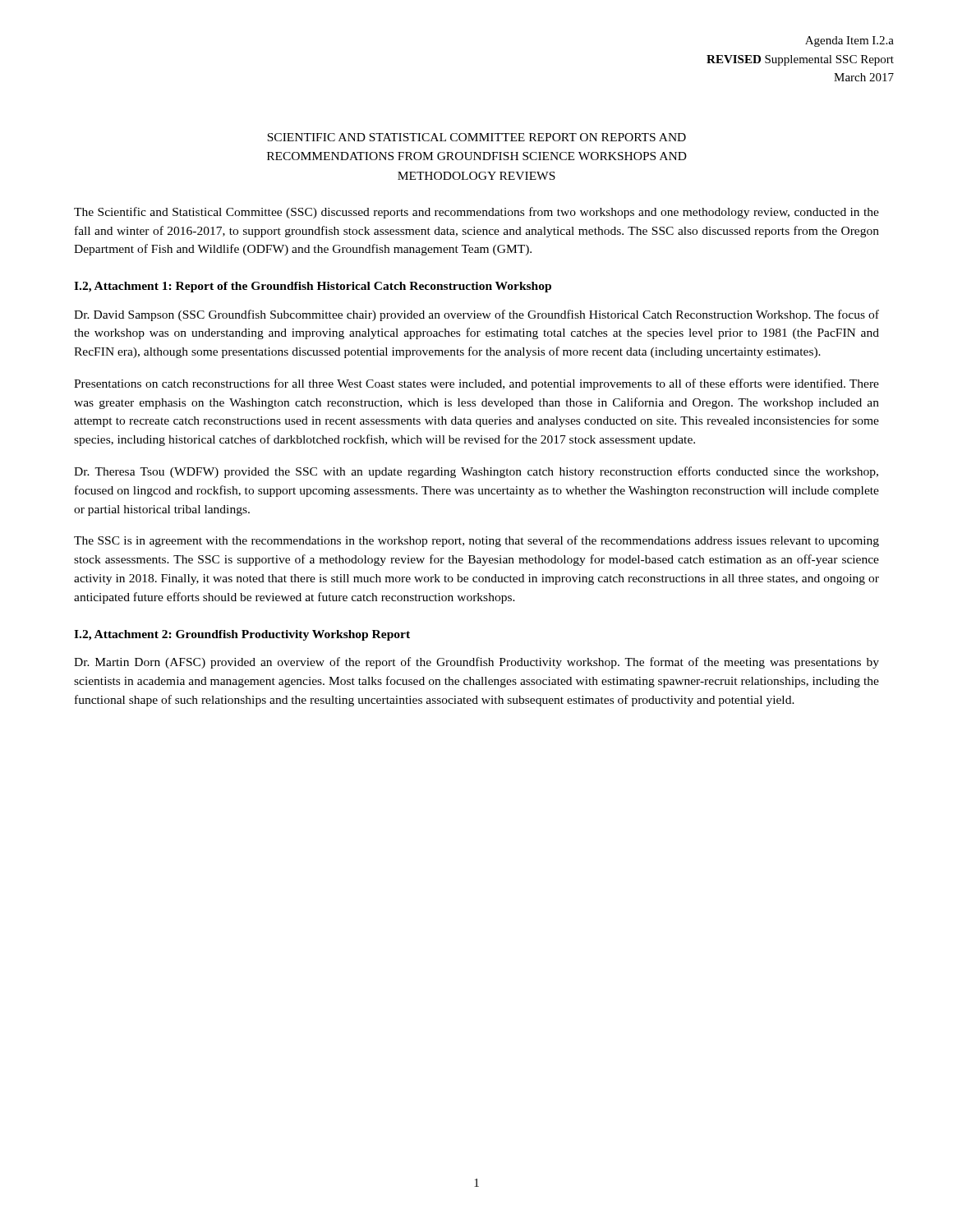953x1232 pixels.
Task: Point to the section header beginning "I.2, Attachment 1:"
Action: 313,286
